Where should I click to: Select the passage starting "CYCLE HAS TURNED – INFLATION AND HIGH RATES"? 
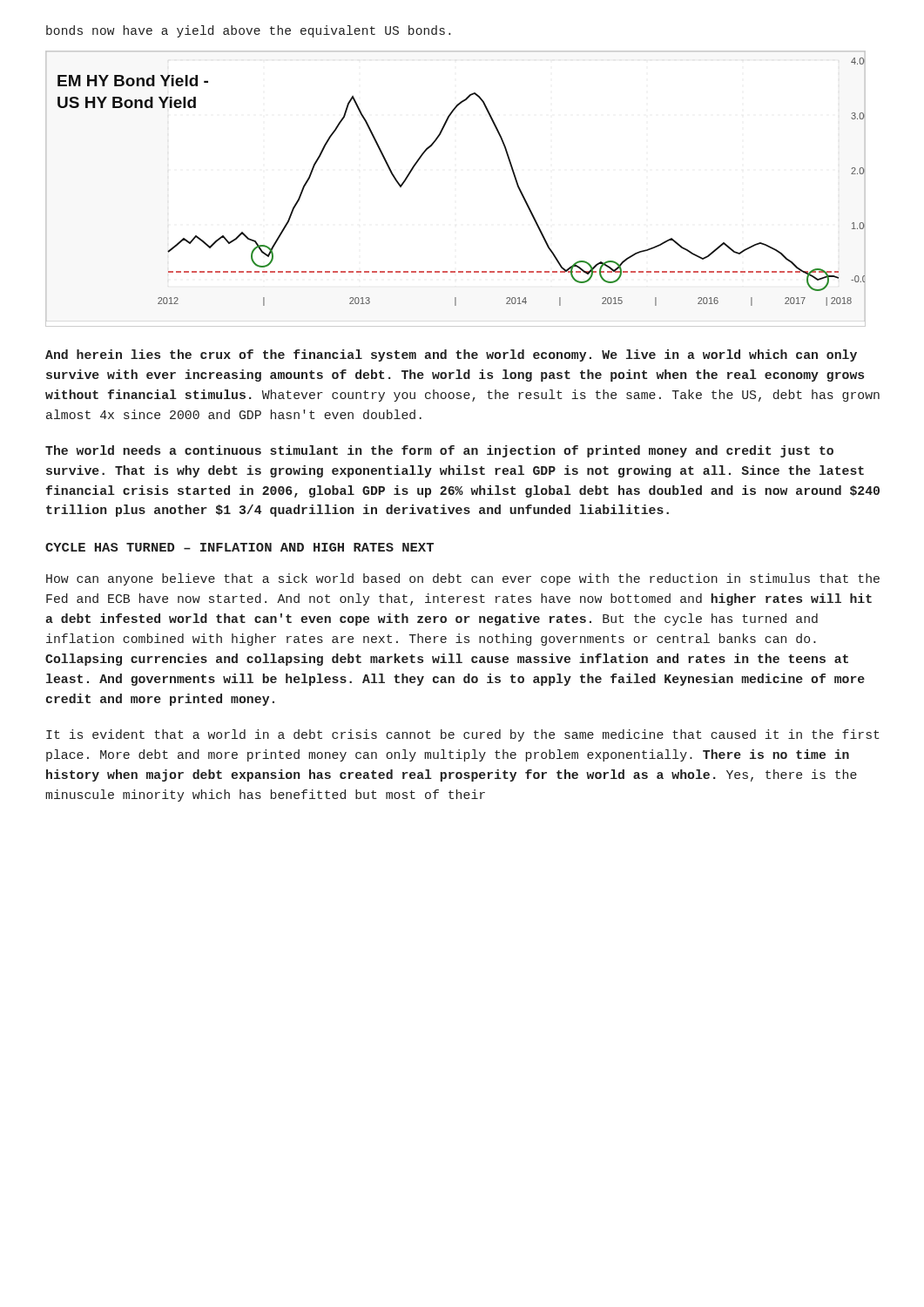pos(240,548)
